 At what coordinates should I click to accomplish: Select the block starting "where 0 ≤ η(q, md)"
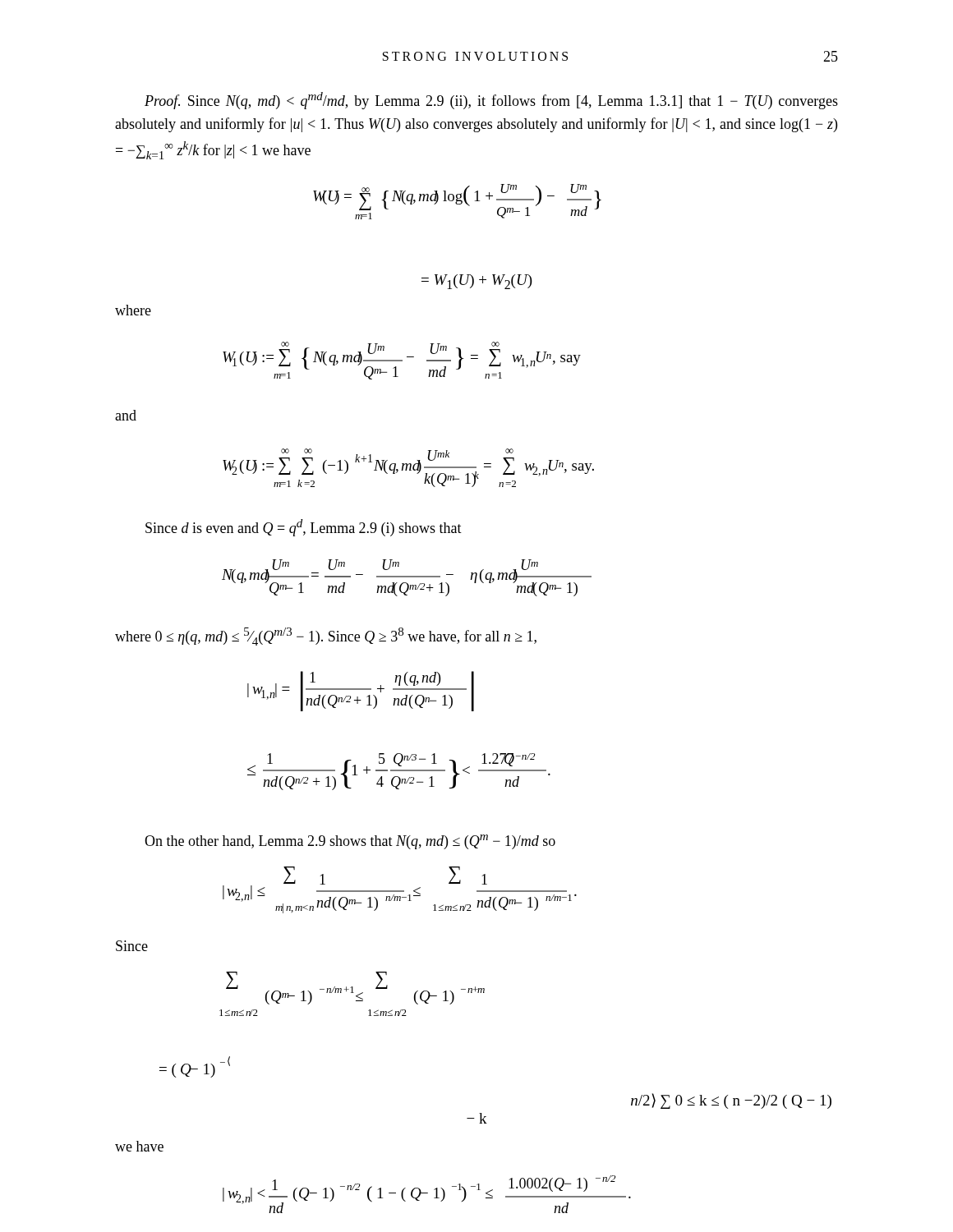click(326, 637)
